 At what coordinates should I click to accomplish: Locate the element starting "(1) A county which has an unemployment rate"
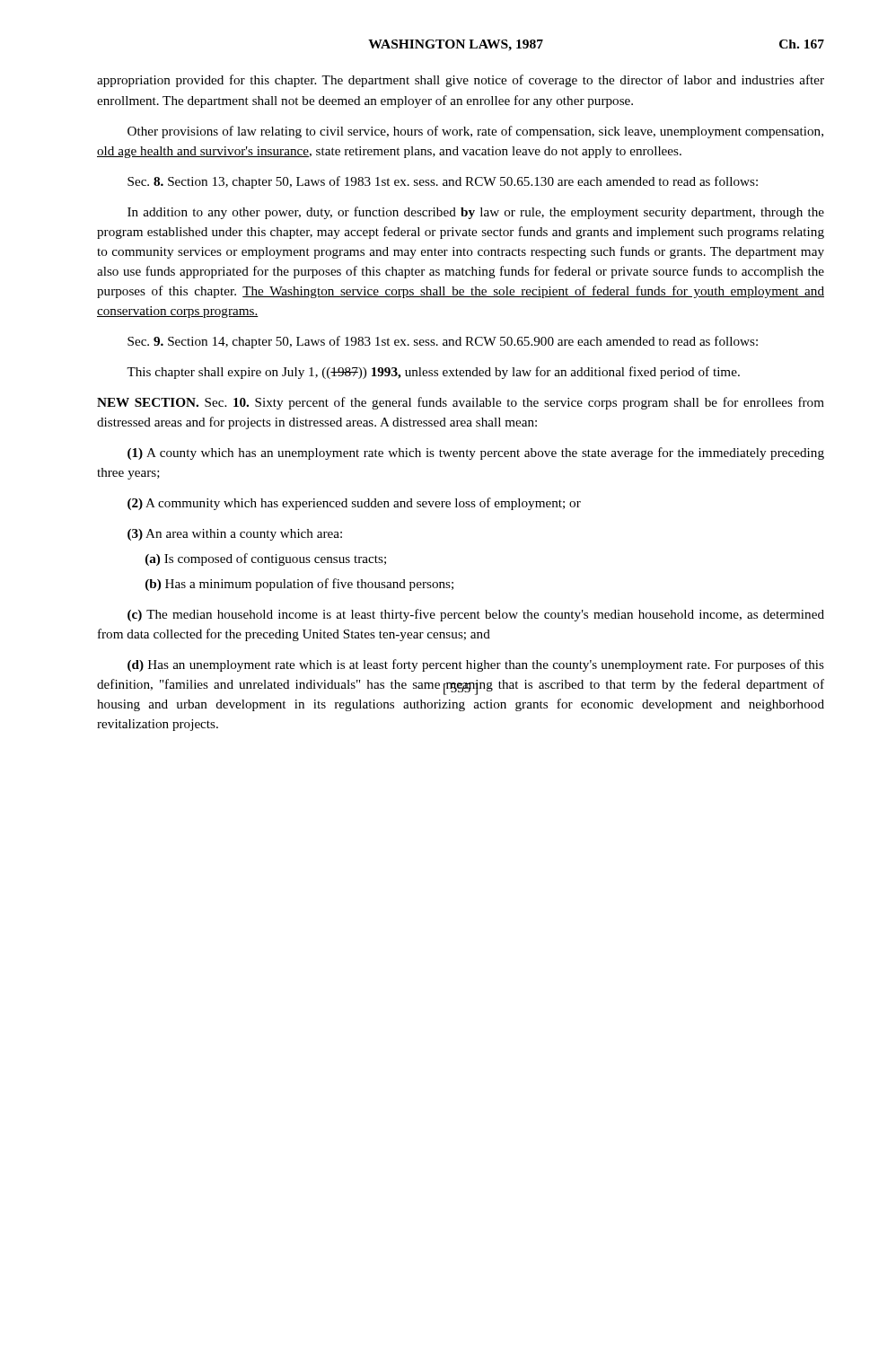461,462
